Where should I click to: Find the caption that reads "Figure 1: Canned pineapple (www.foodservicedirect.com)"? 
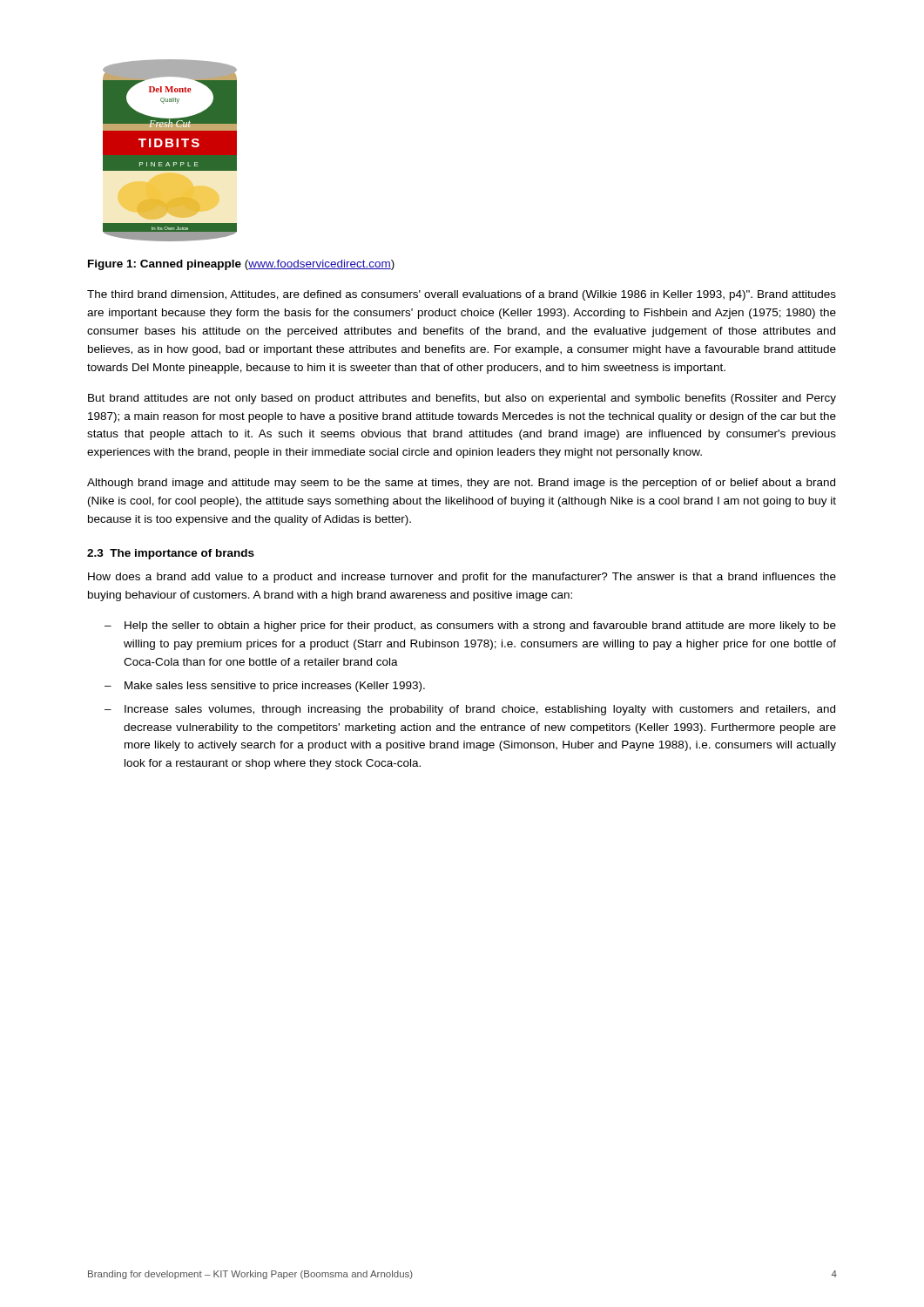click(x=241, y=264)
